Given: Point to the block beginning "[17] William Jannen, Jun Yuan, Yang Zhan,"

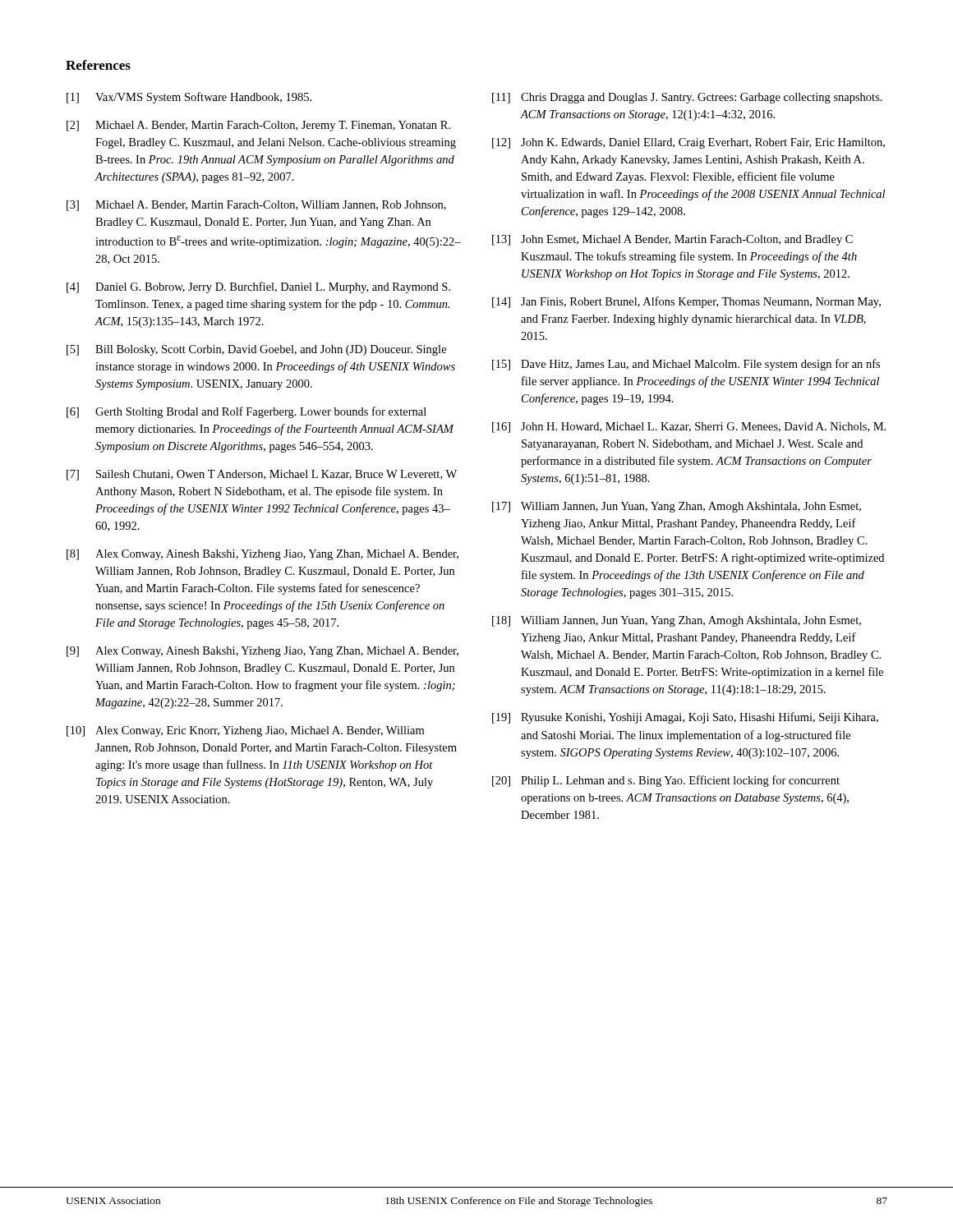Looking at the screenshot, I should pyautogui.click(x=689, y=550).
